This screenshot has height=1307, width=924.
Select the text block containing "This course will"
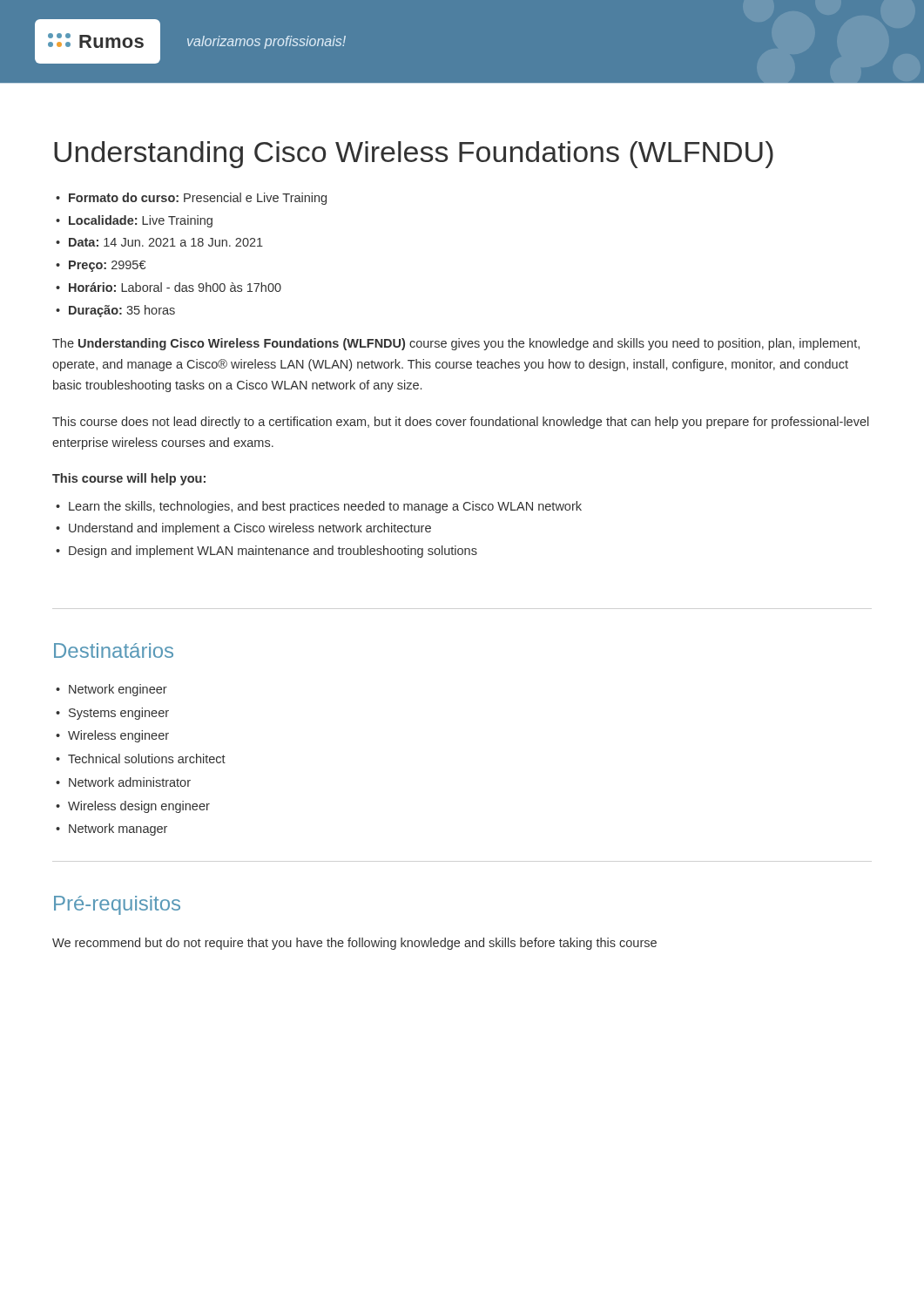click(129, 478)
